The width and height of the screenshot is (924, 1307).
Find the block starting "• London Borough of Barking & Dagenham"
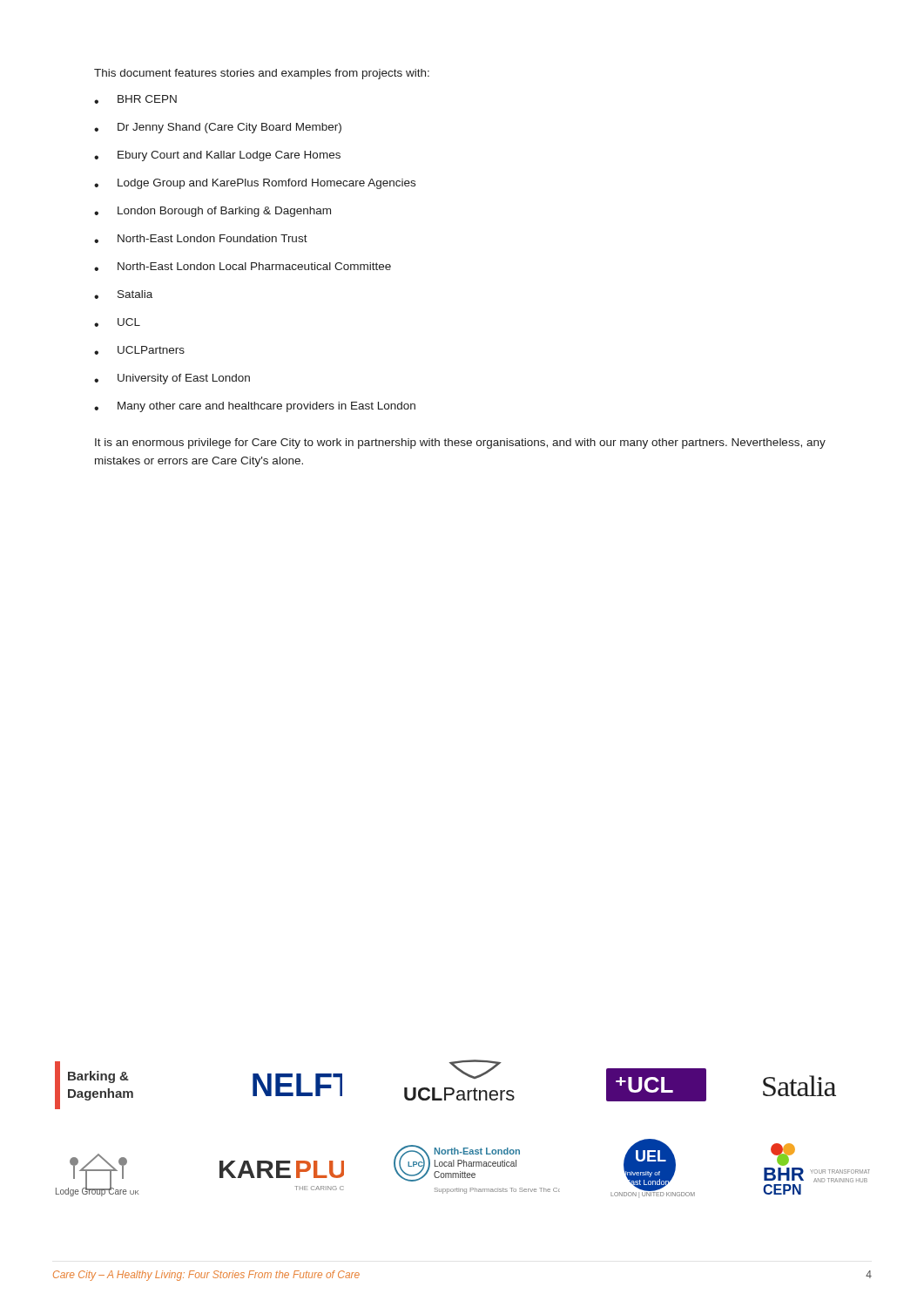tap(213, 213)
